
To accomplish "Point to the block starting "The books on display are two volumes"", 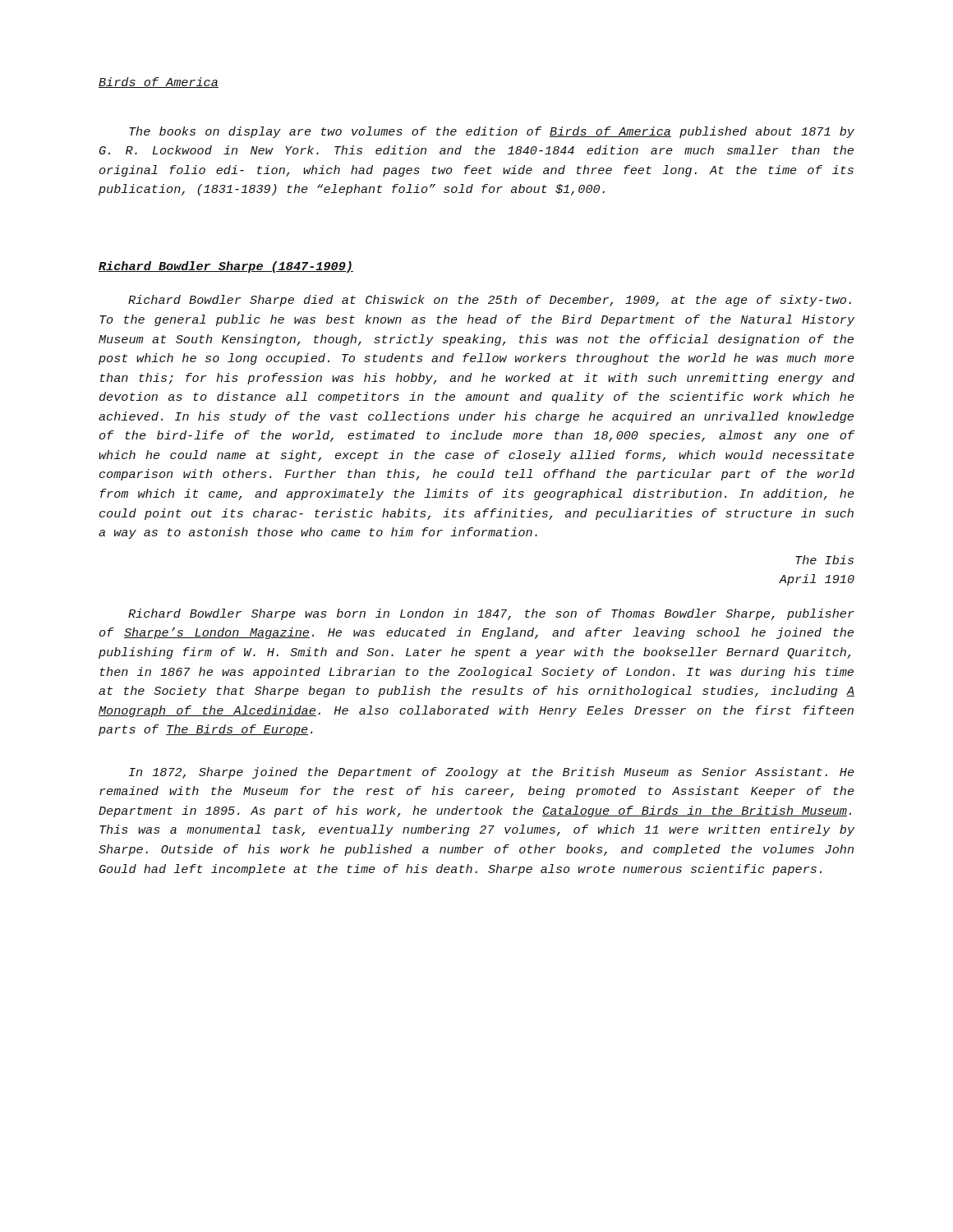I will [476, 162].
